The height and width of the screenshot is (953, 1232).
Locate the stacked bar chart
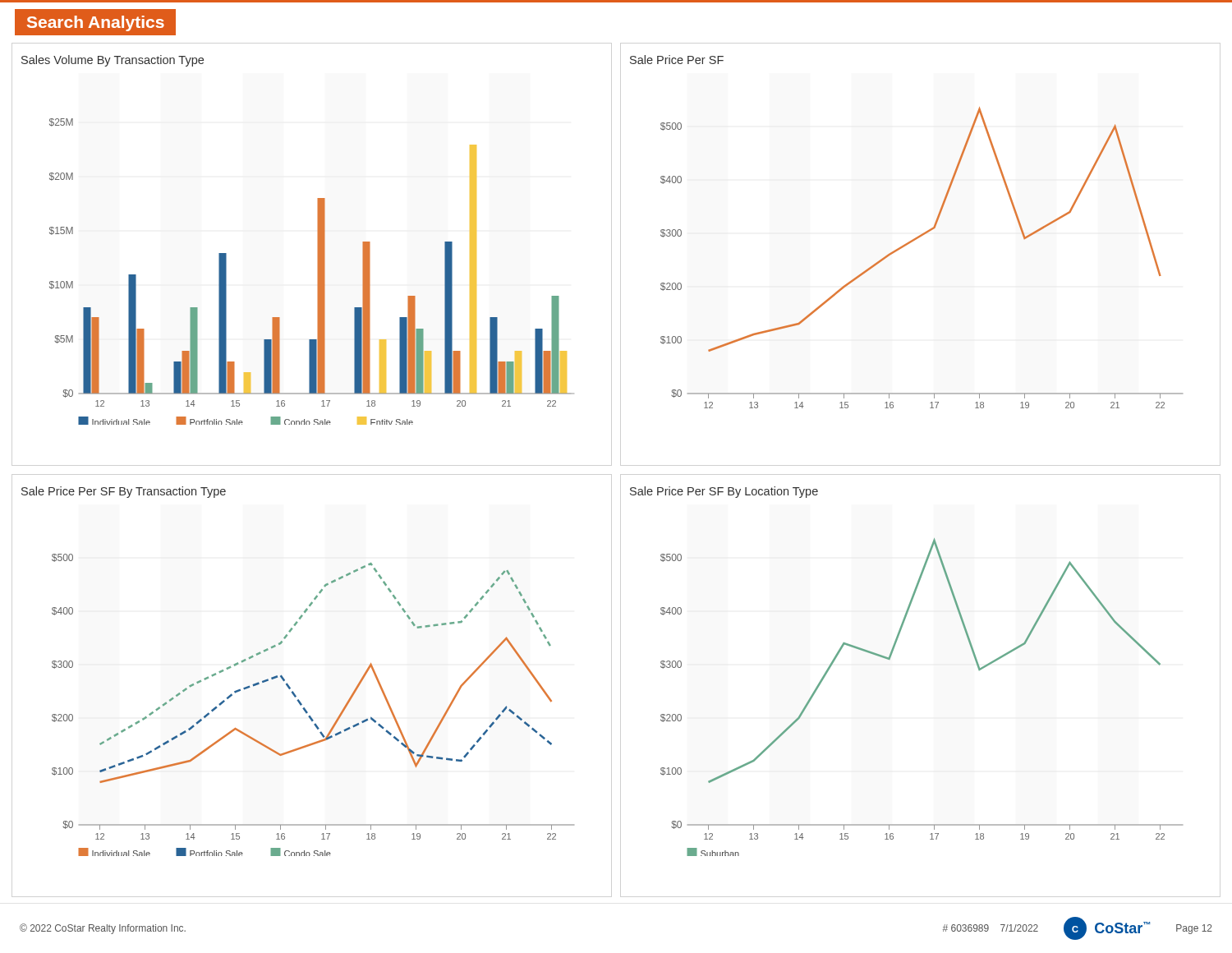pyautogui.click(x=312, y=254)
